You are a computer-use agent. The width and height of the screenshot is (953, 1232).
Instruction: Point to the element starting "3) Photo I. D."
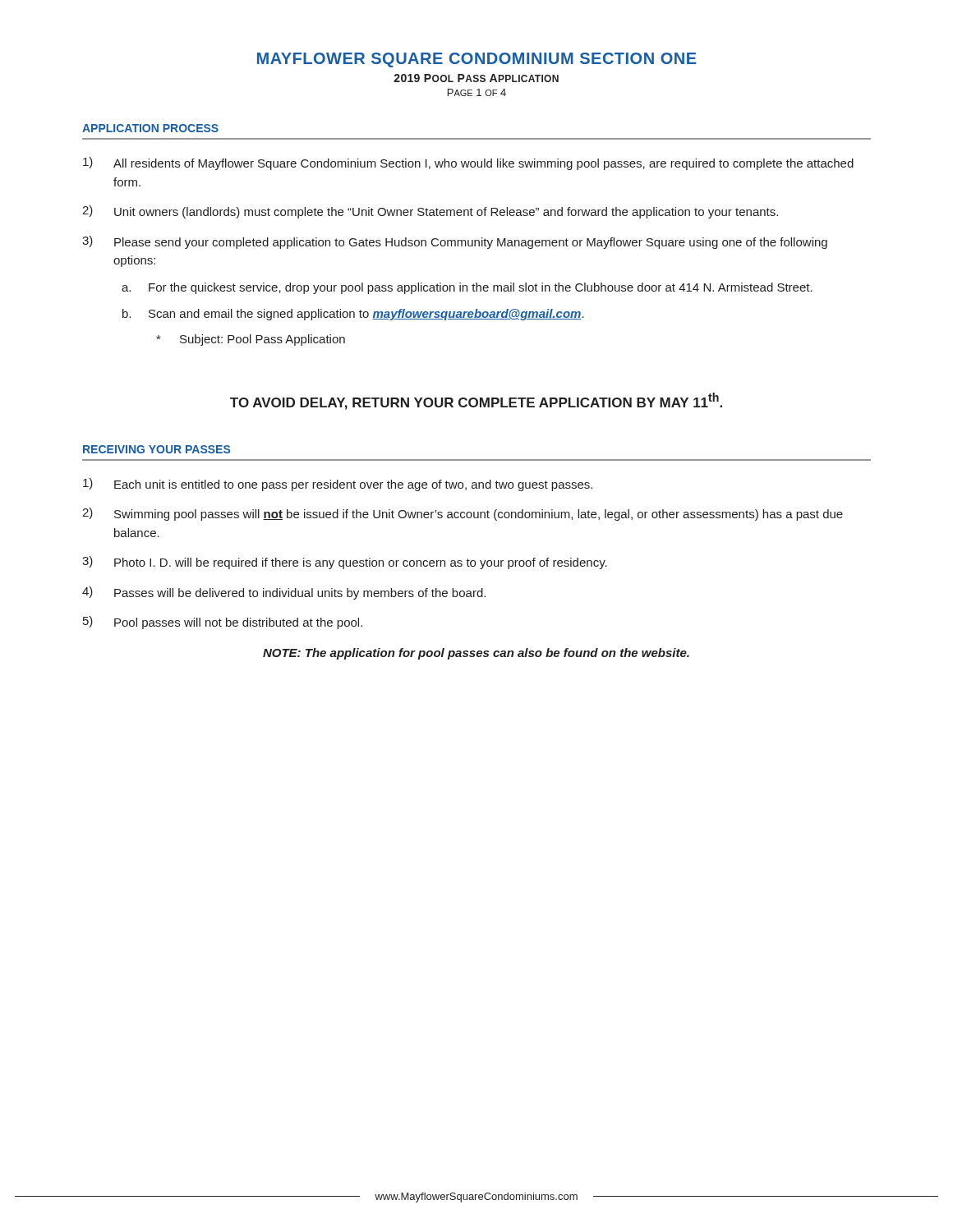[x=476, y=563]
